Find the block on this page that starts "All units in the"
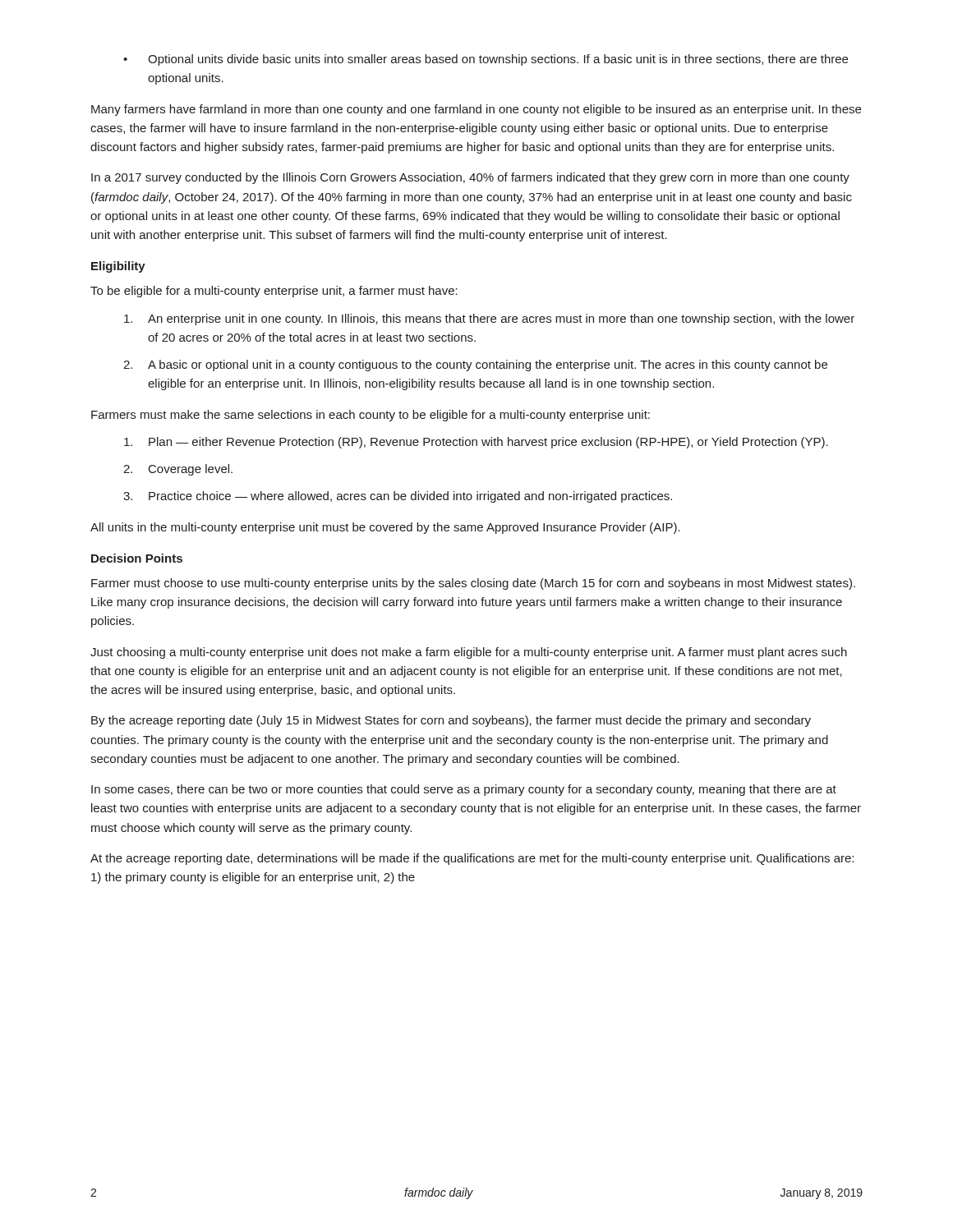Viewport: 953px width, 1232px height. coord(386,526)
